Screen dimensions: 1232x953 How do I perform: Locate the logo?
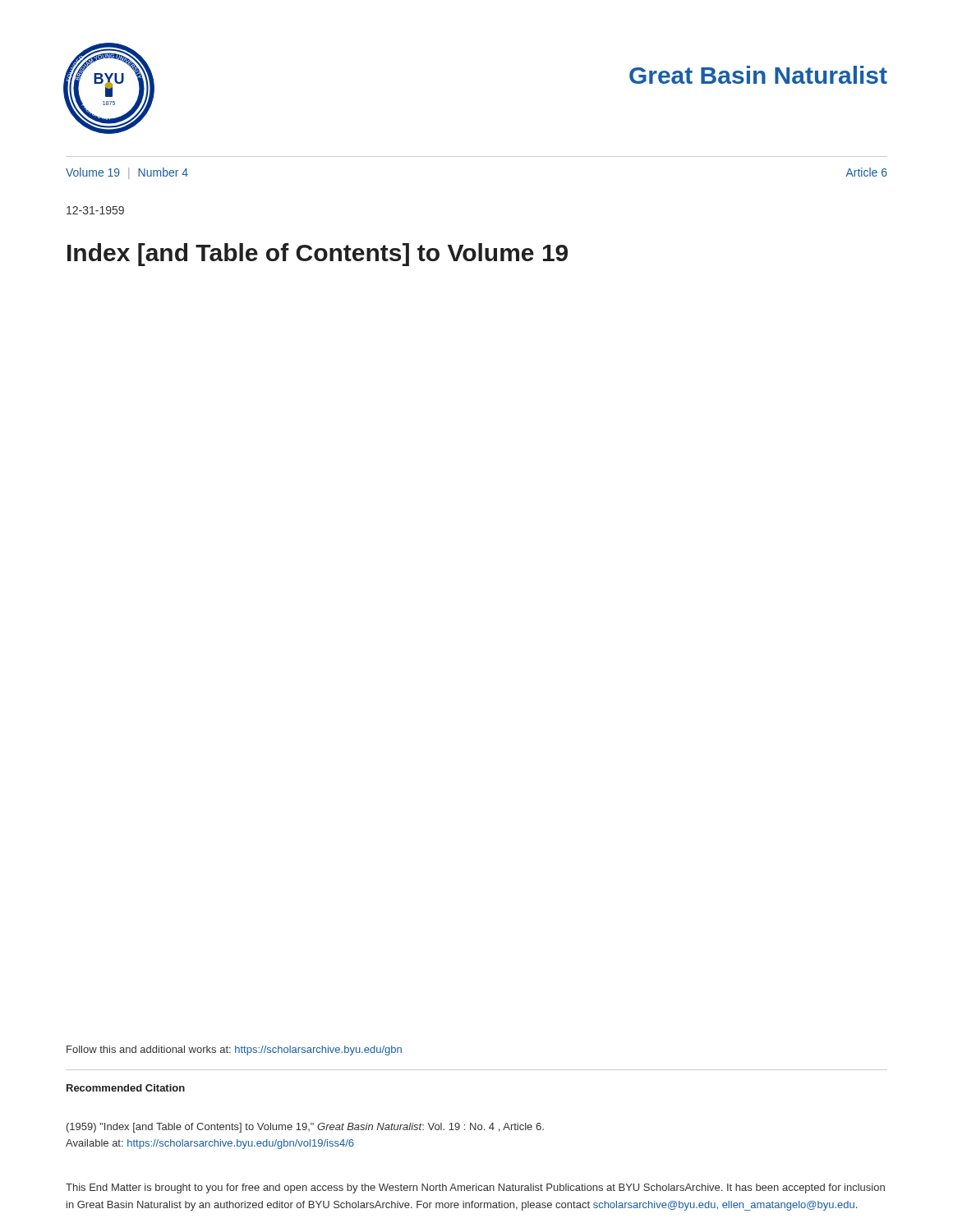pos(111,90)
